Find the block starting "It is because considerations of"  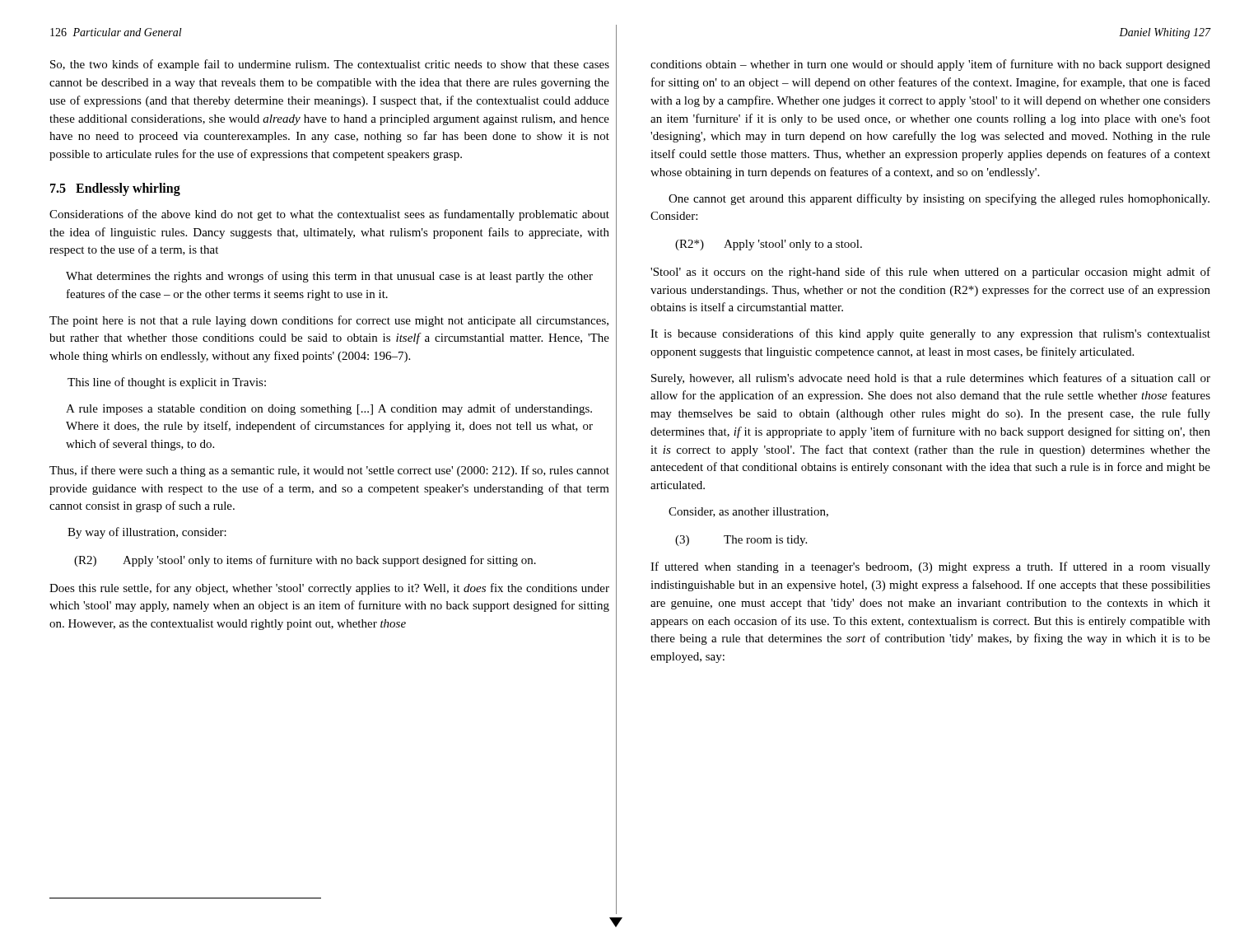point(930,343)
